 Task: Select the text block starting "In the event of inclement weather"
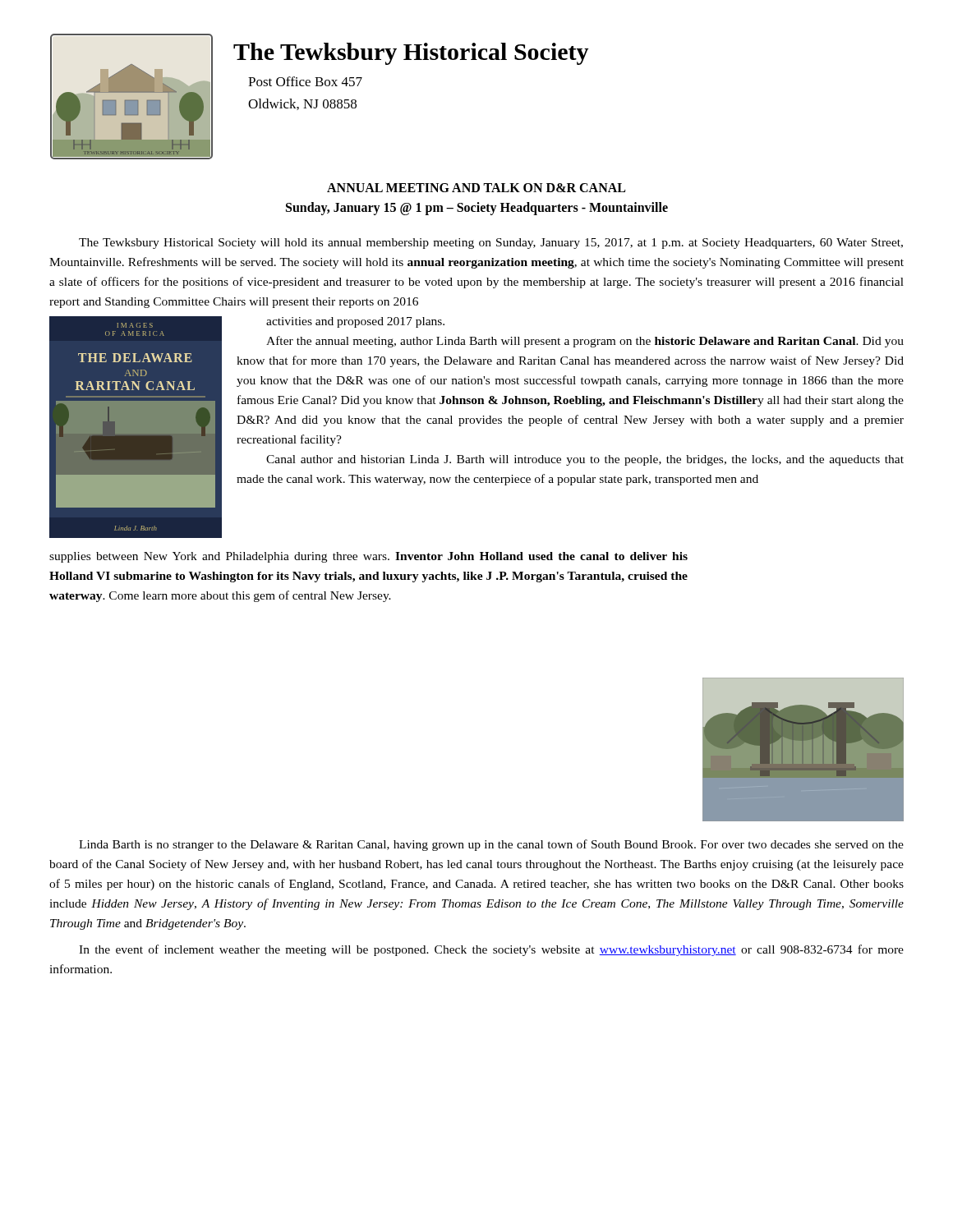[476, 960]
